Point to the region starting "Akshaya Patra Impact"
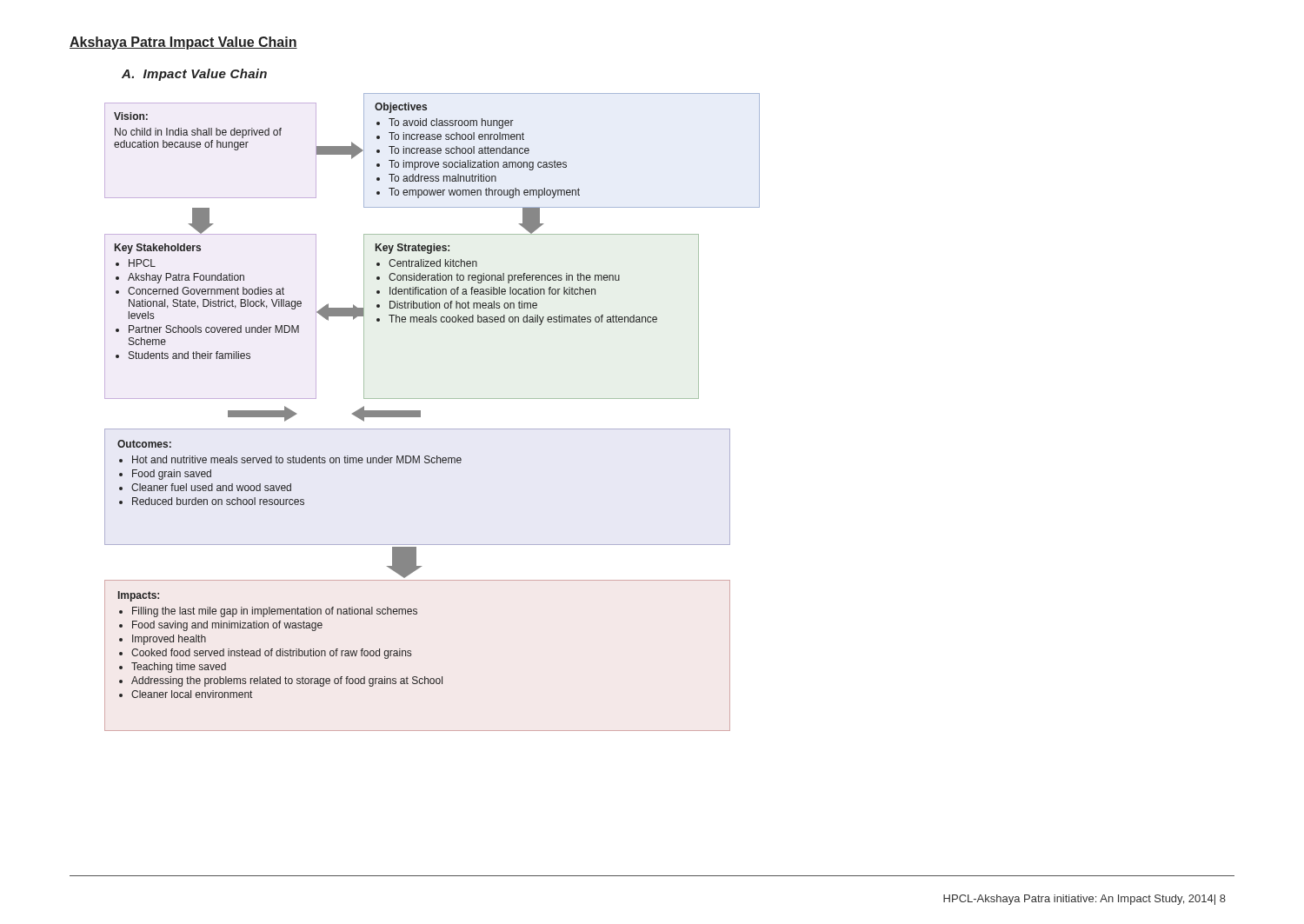This screenshot has width=1304, height=924. [x=183, y=42]
